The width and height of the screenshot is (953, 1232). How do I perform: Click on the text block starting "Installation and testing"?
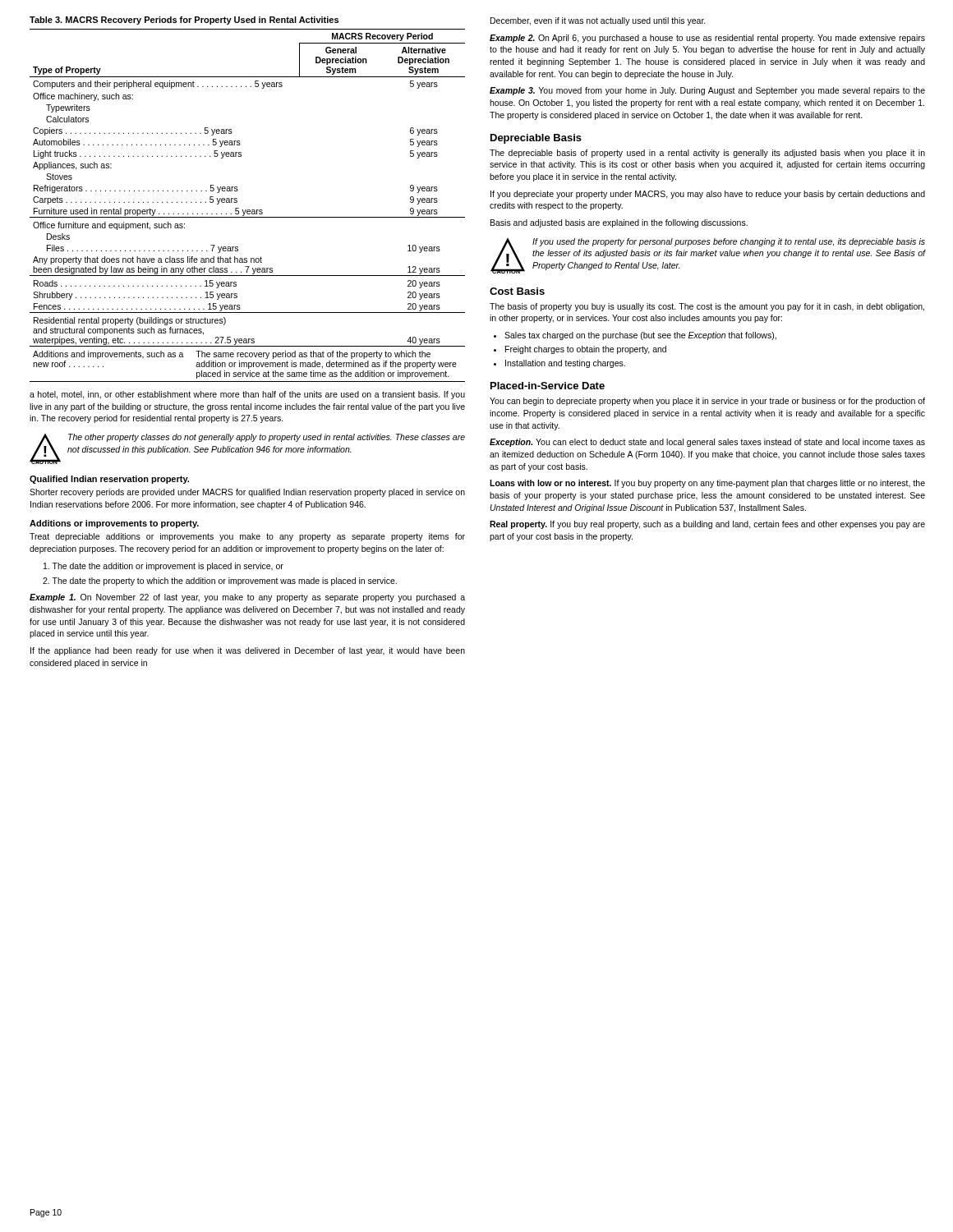tap(565, 363)
